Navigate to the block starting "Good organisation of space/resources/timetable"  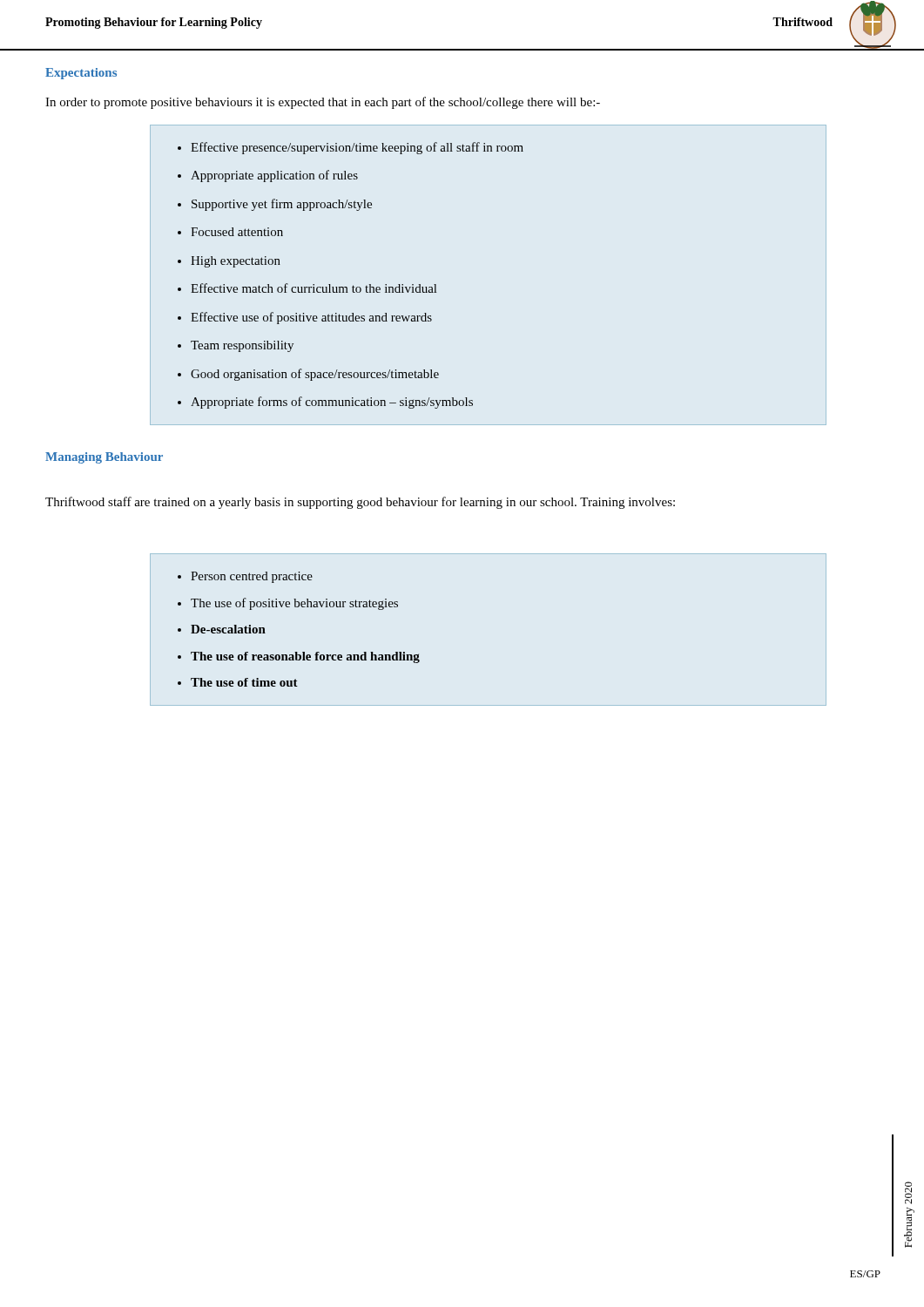tap(315, 373)
